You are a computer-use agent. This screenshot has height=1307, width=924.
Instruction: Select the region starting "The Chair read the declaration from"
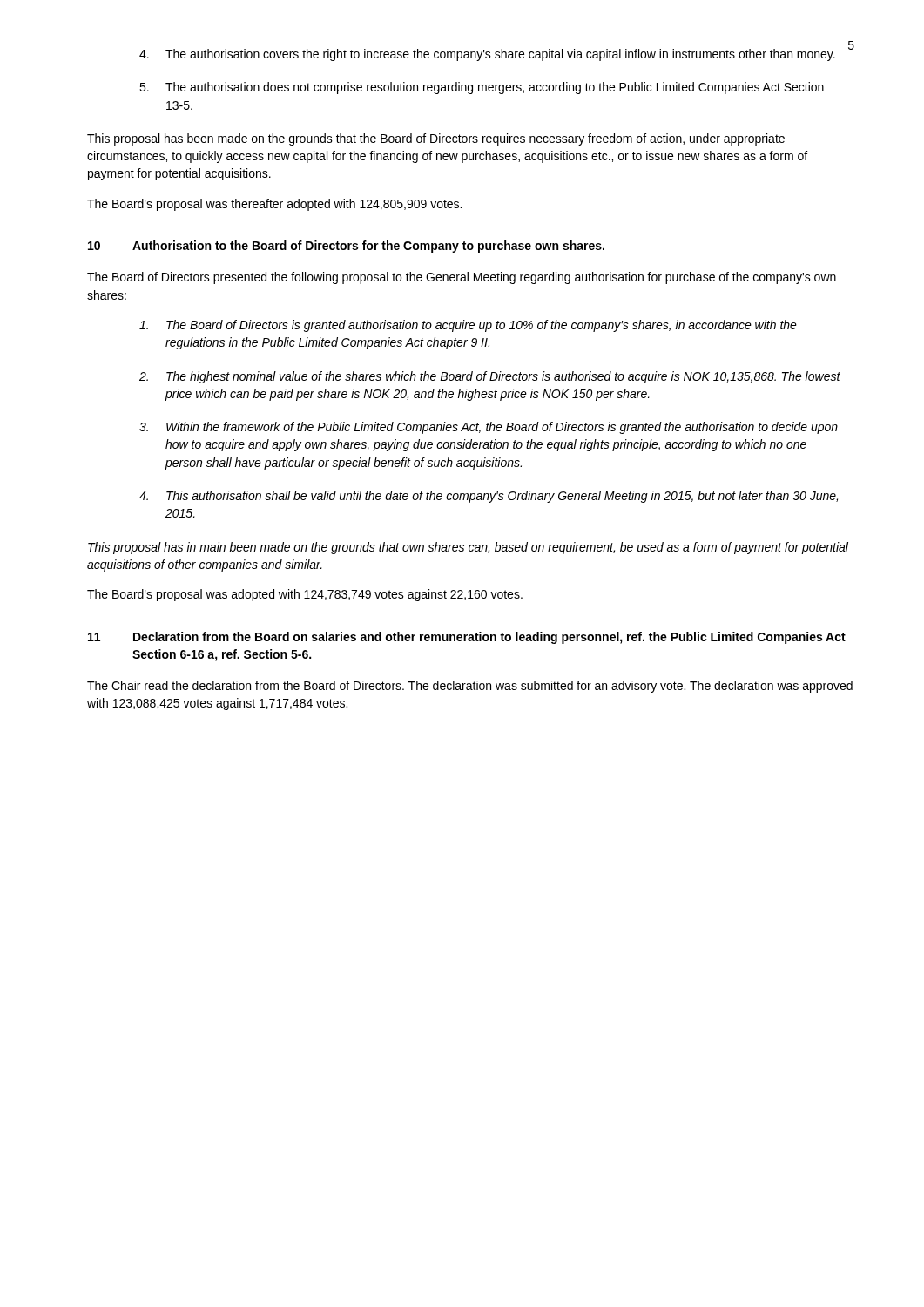click(x=470, y=695)
